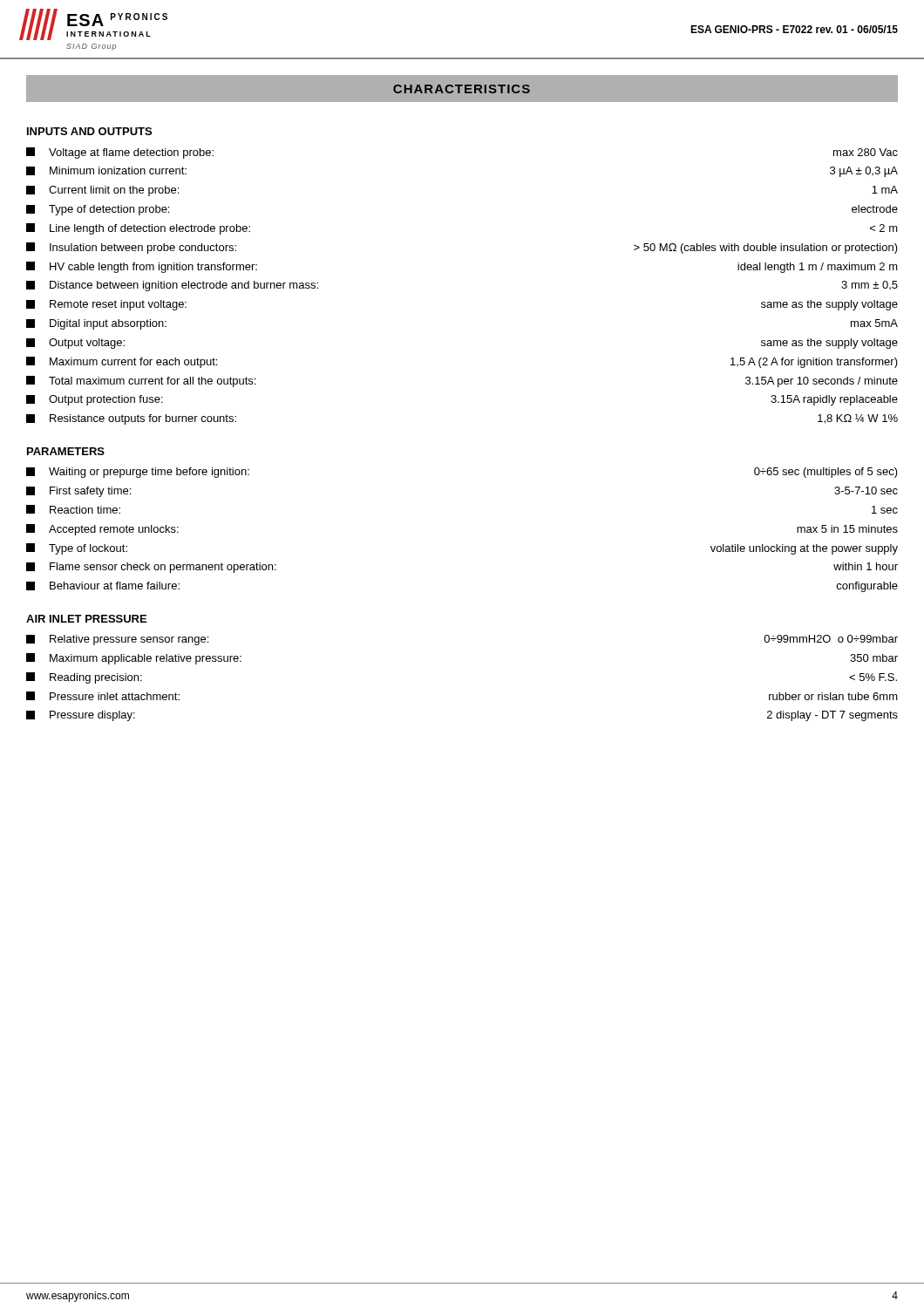Point to the element starting "Distance between ignition electrode and"
924x1308 pixels.
pyautogui.click(x=184, y=286)
